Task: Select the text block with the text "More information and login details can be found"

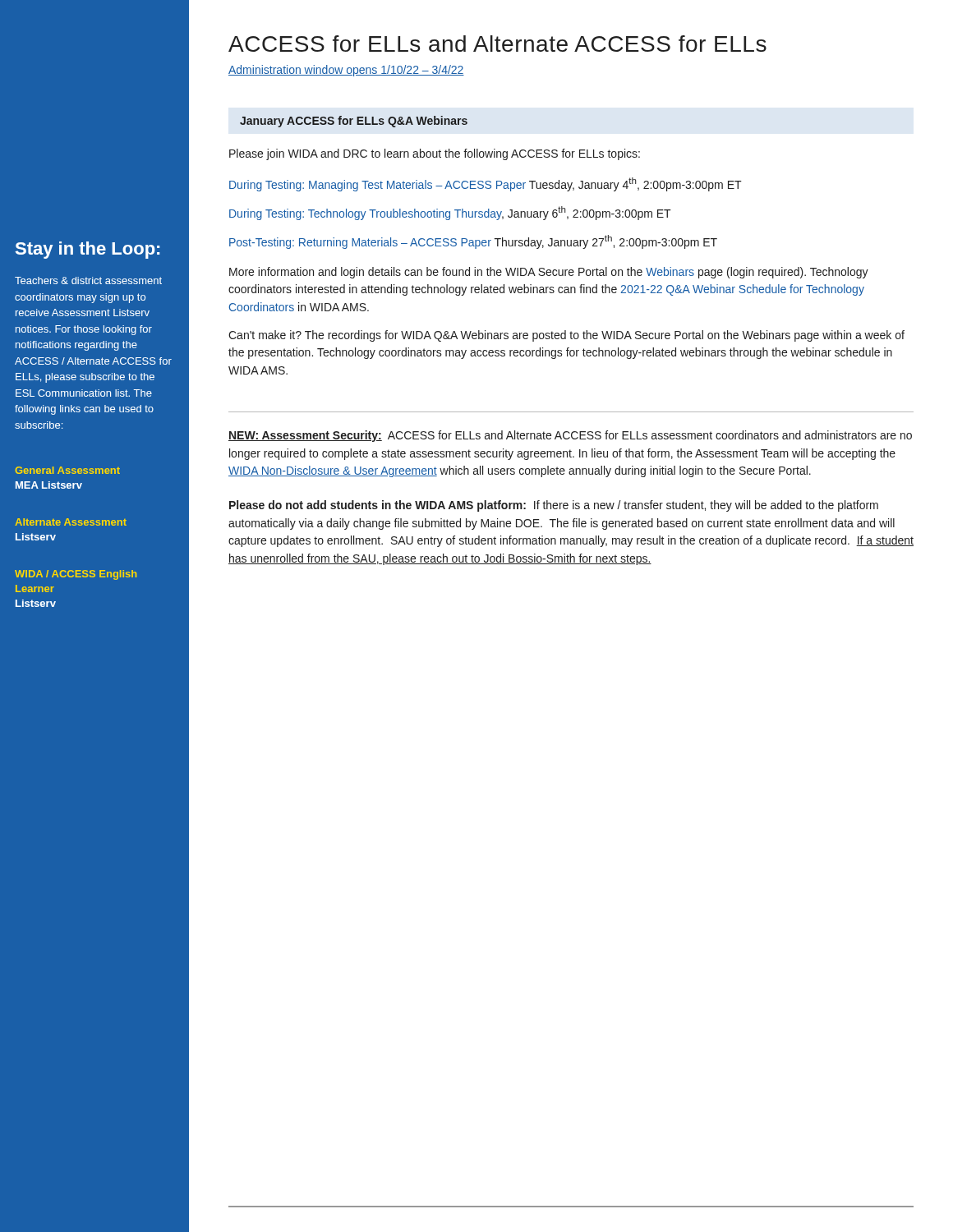Action: (548, 289)
